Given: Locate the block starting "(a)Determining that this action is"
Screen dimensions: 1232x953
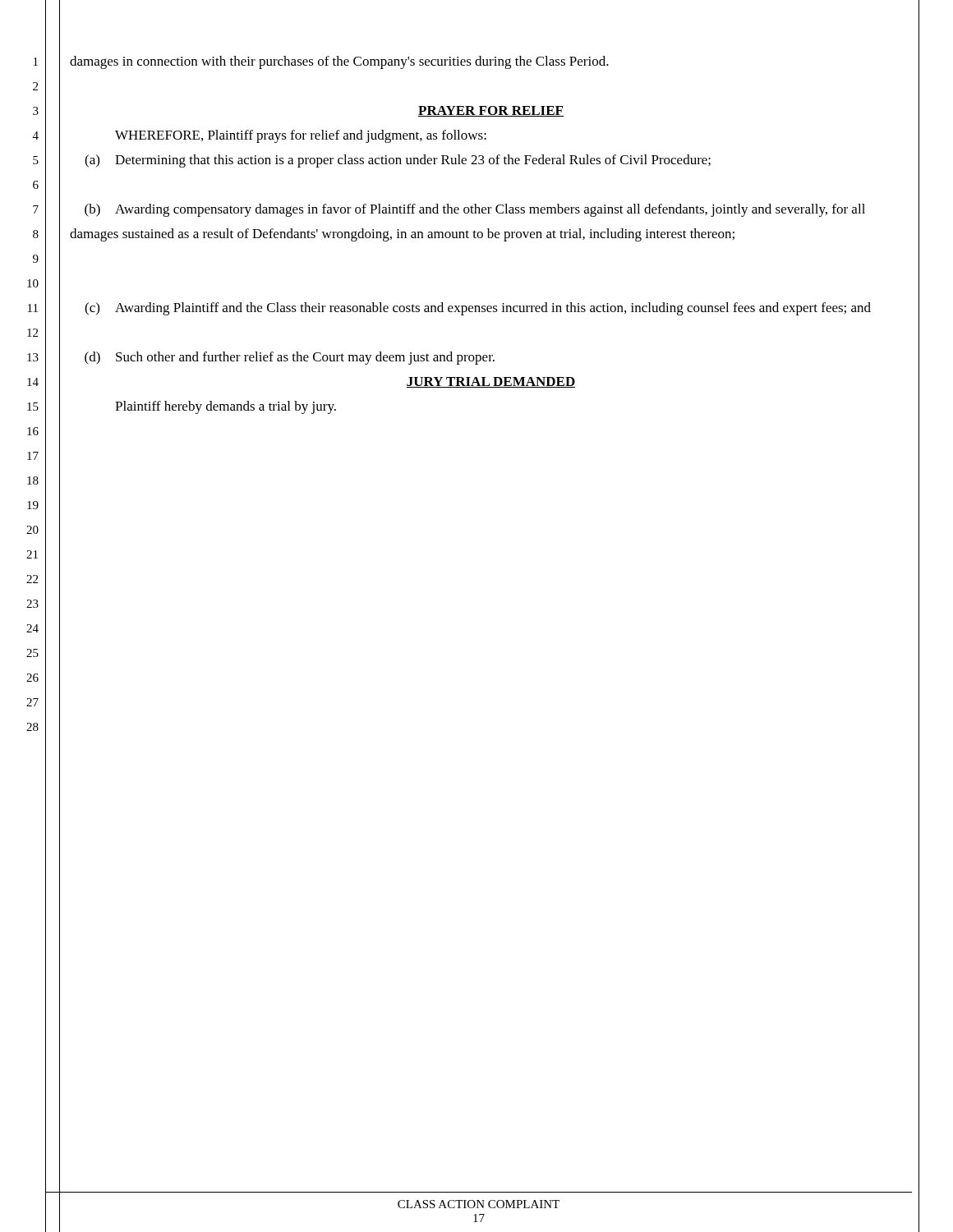Looking at the screenshot, I should pos(391,160).
